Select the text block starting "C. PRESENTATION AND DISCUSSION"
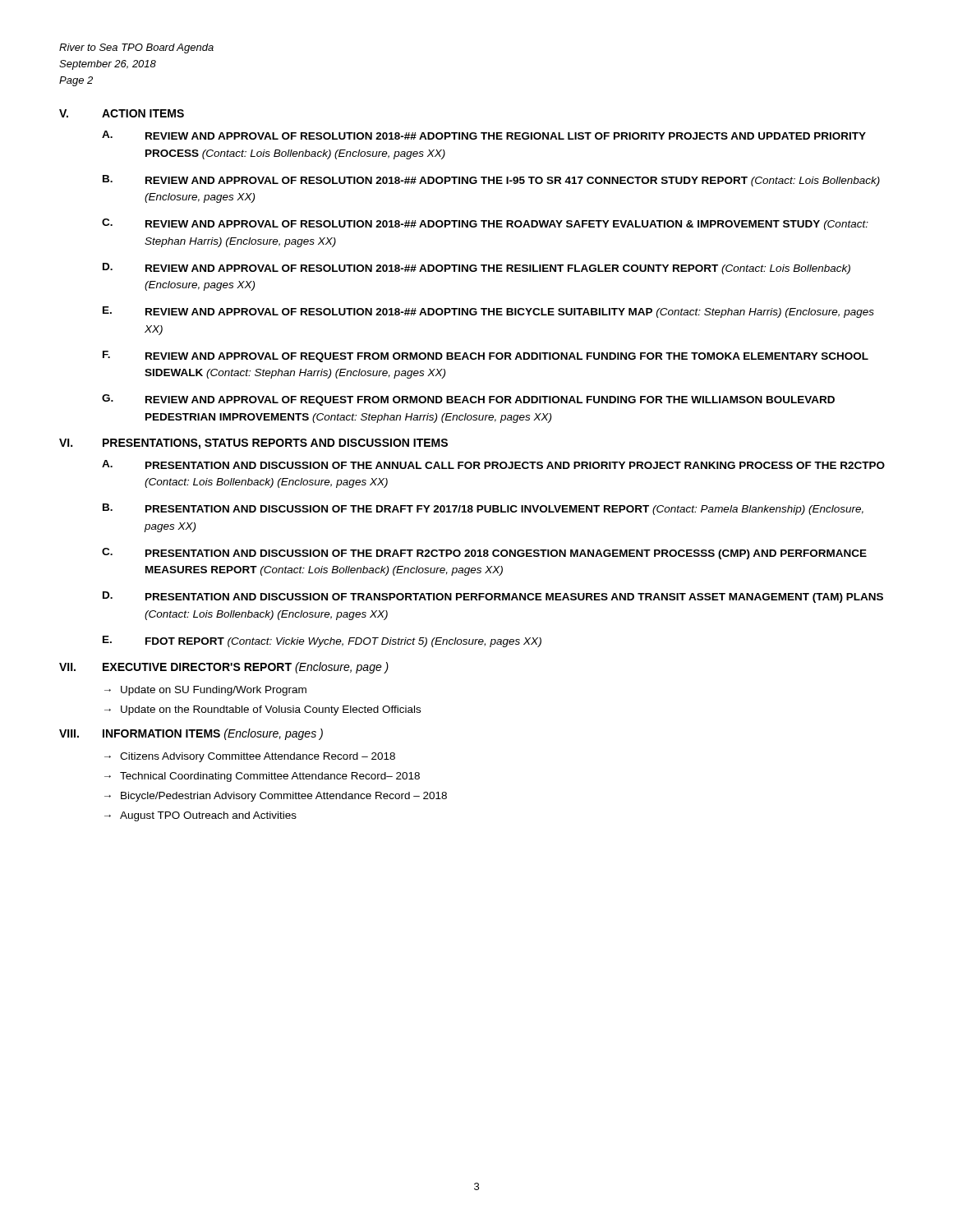Screen dimensions: 1232x953 pyautogui.click(x=498, y=562)
